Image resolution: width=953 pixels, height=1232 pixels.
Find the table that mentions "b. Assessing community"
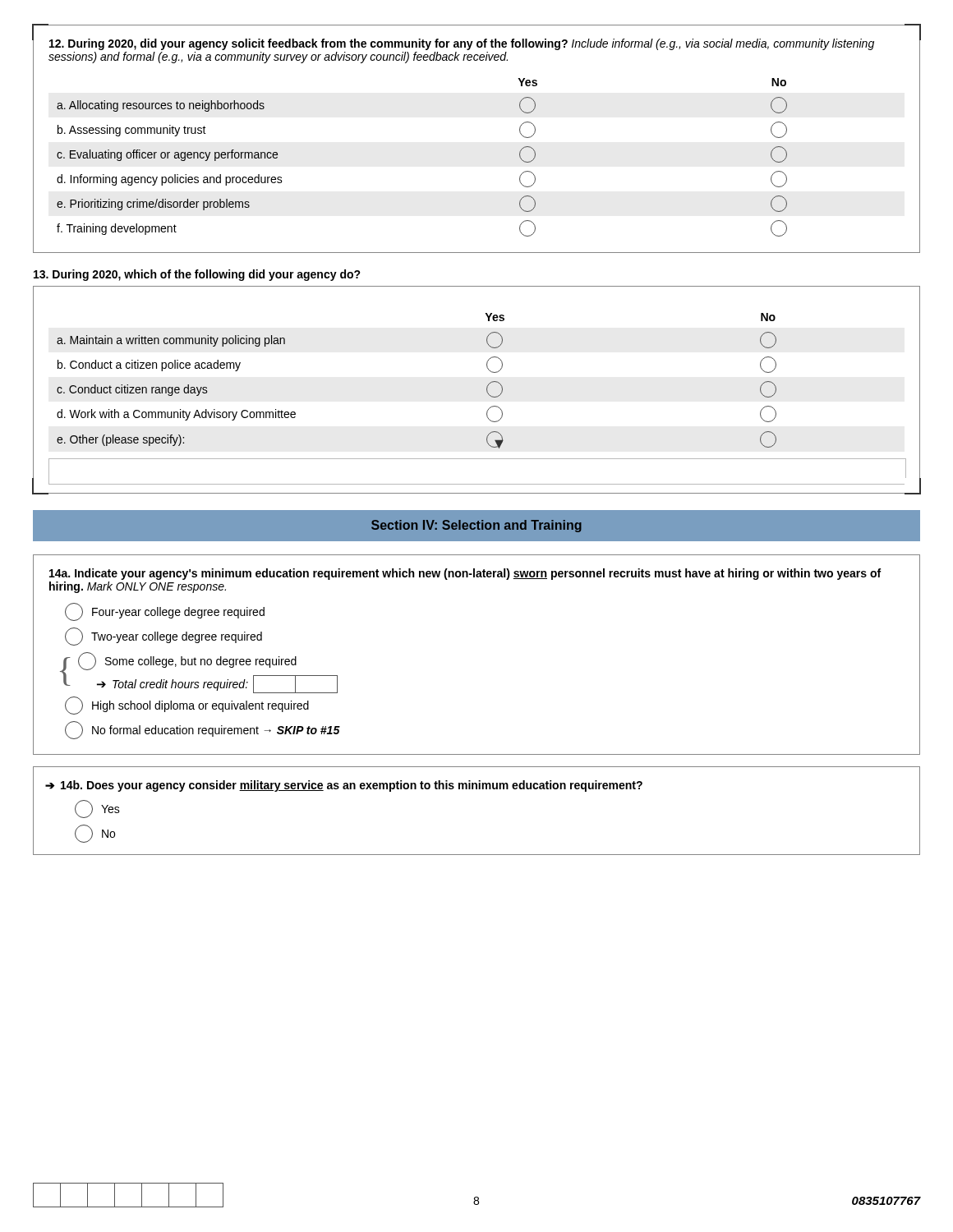point(476,156)
